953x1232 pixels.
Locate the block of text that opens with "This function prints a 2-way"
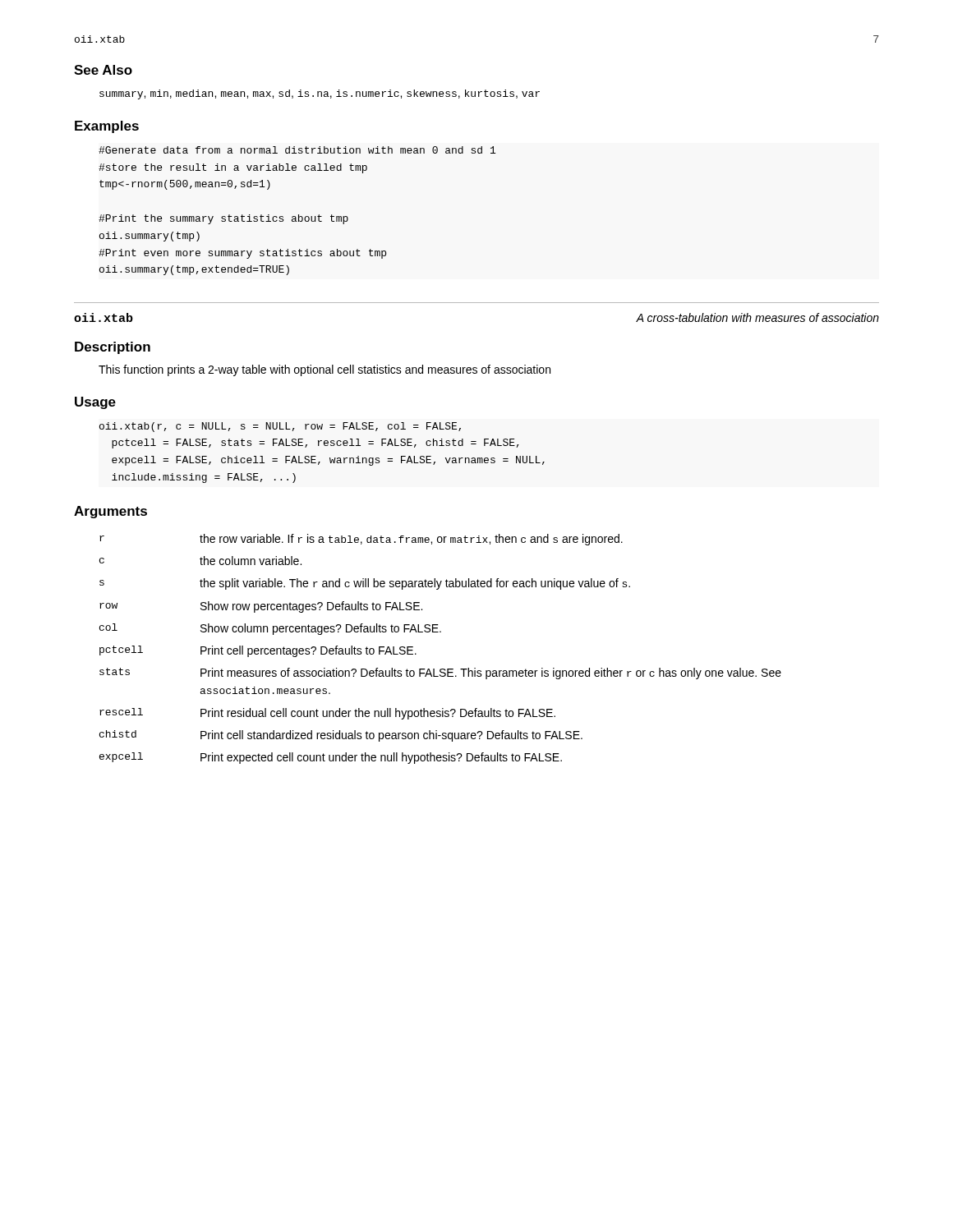tap(325, 370)
